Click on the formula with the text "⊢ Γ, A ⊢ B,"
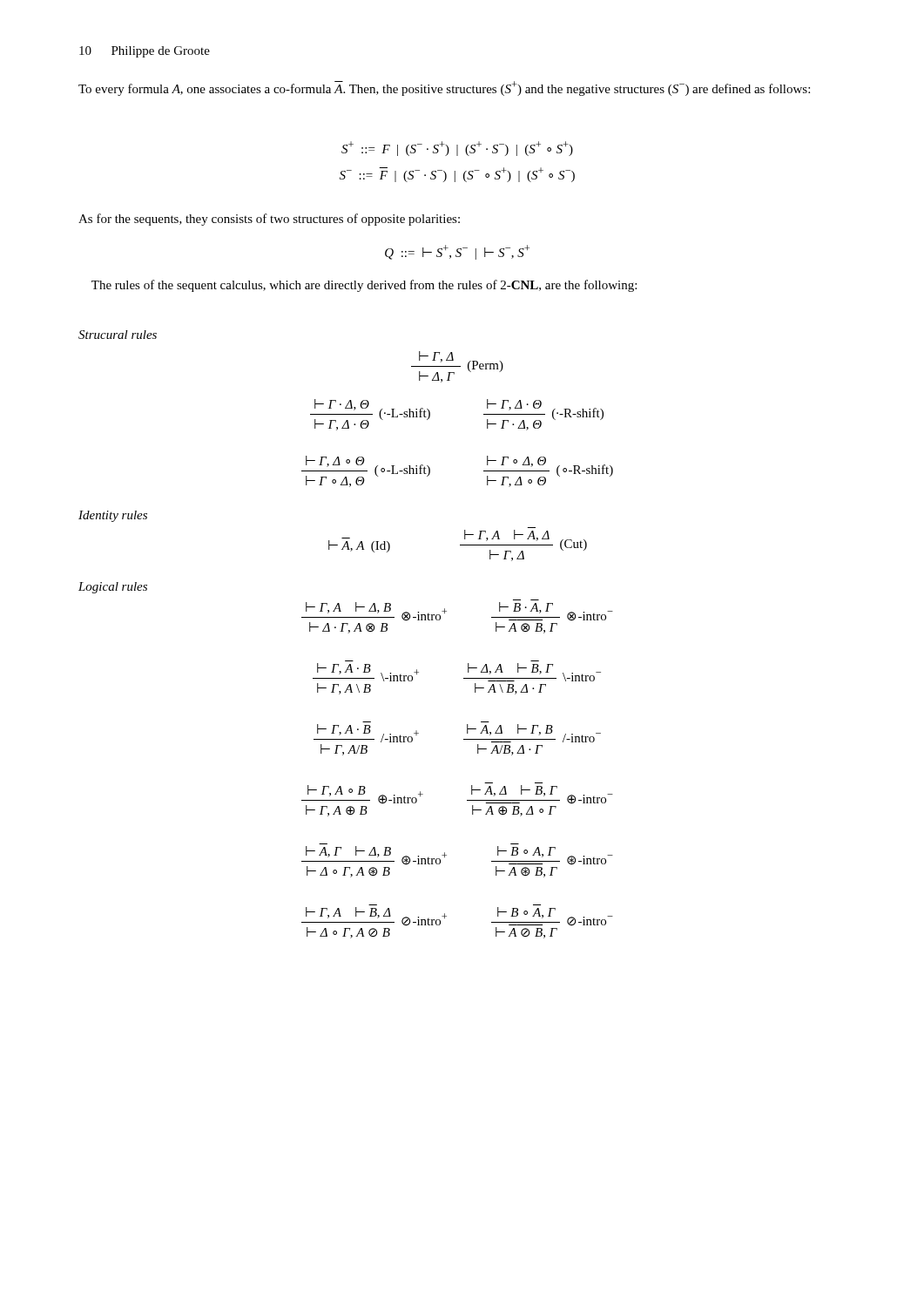The width and height of the screenshot is (924, 1307). tap(348, 922)
